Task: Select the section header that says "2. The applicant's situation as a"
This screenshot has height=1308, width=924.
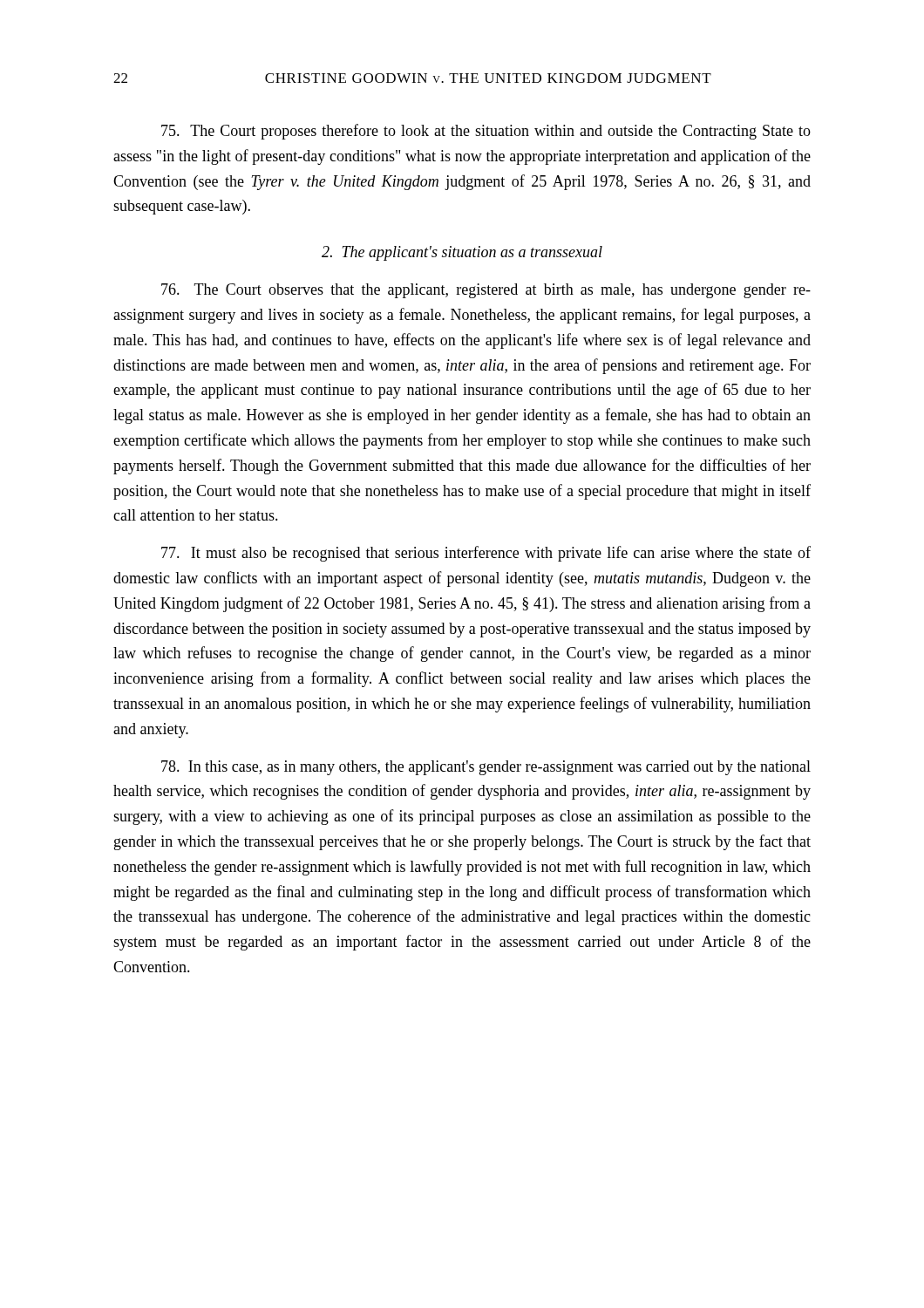Action: [x=462, y=252]
